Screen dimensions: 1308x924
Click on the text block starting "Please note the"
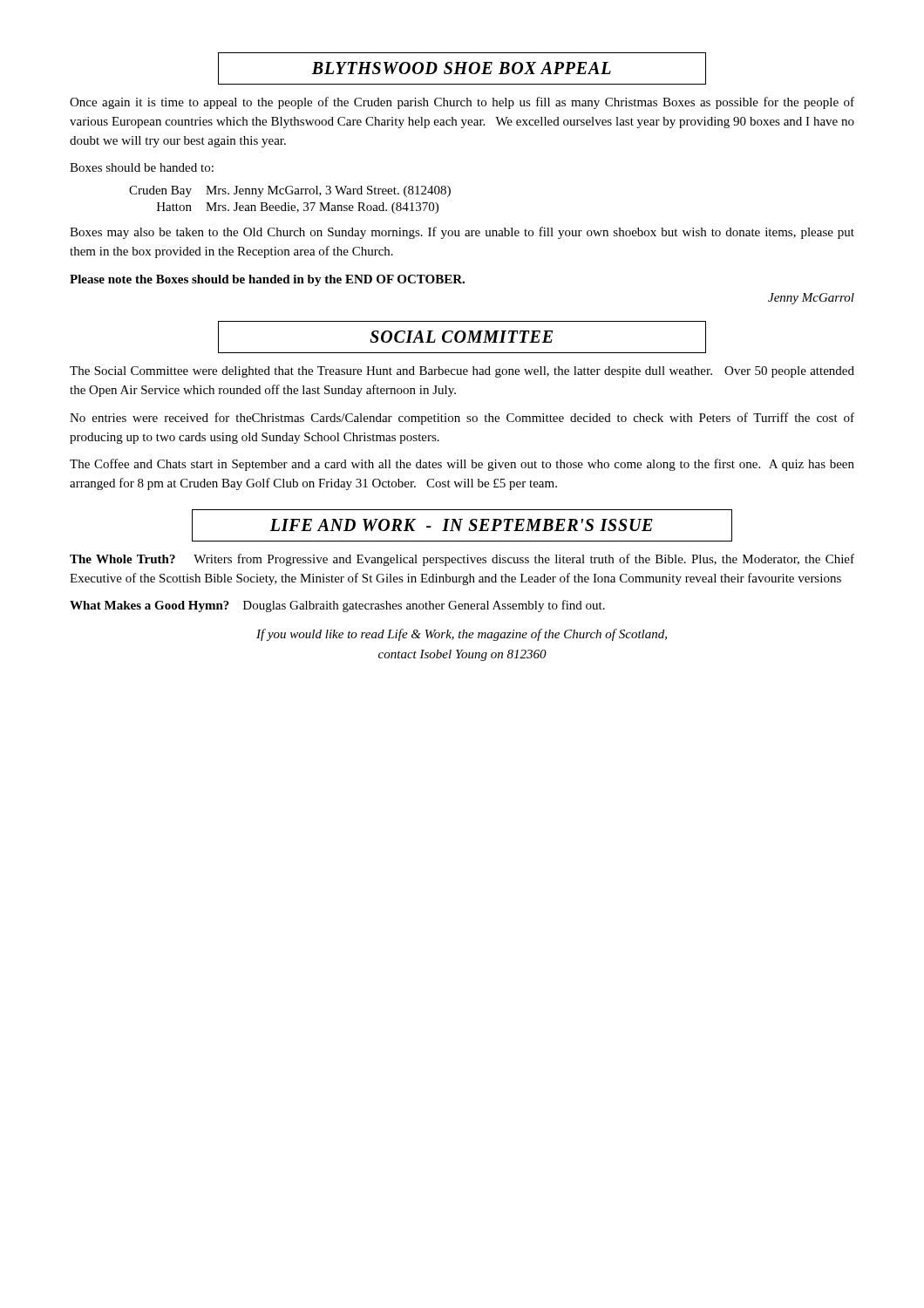pos(268,279)
